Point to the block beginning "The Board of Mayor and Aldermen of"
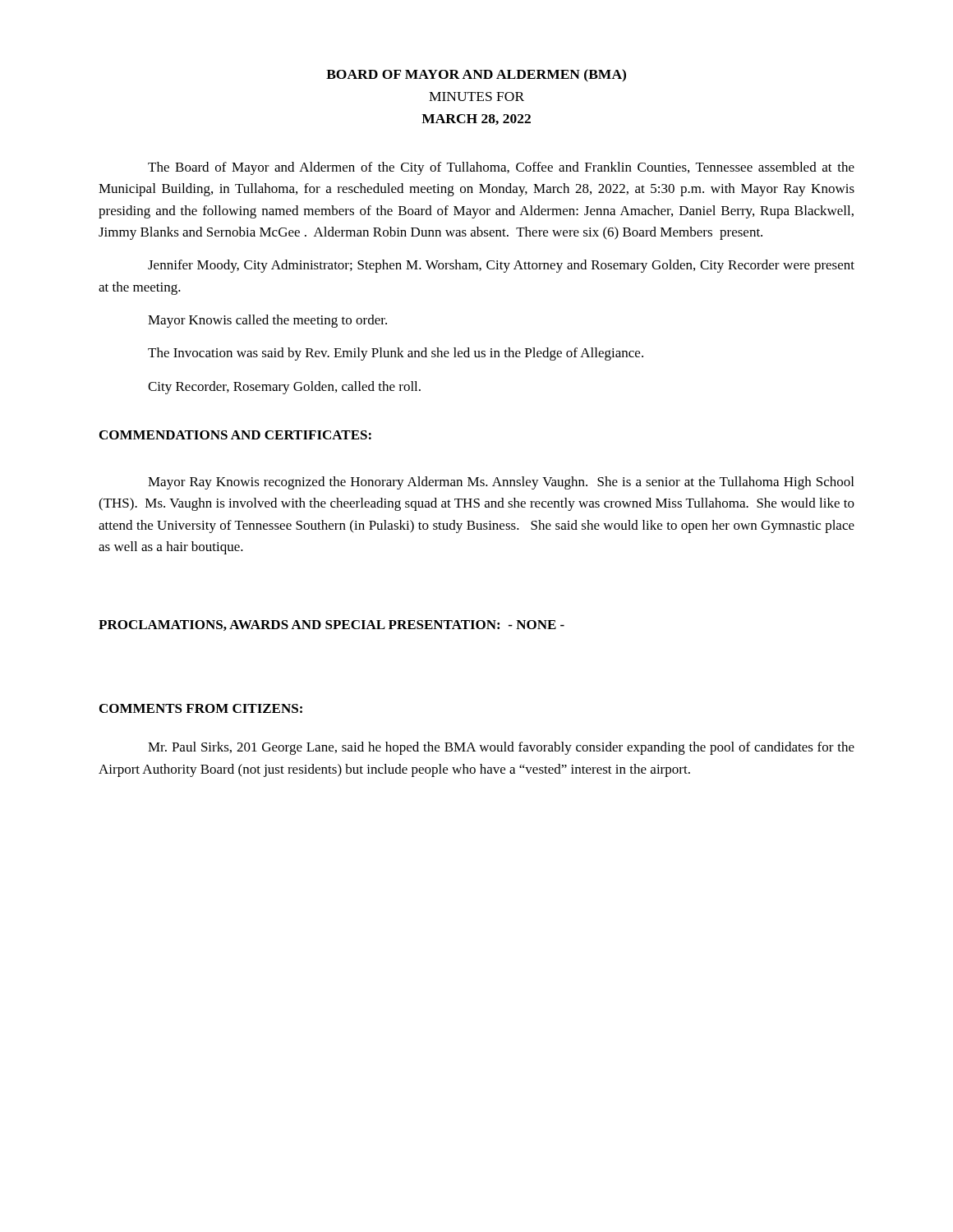 click(x=476, y=200)
